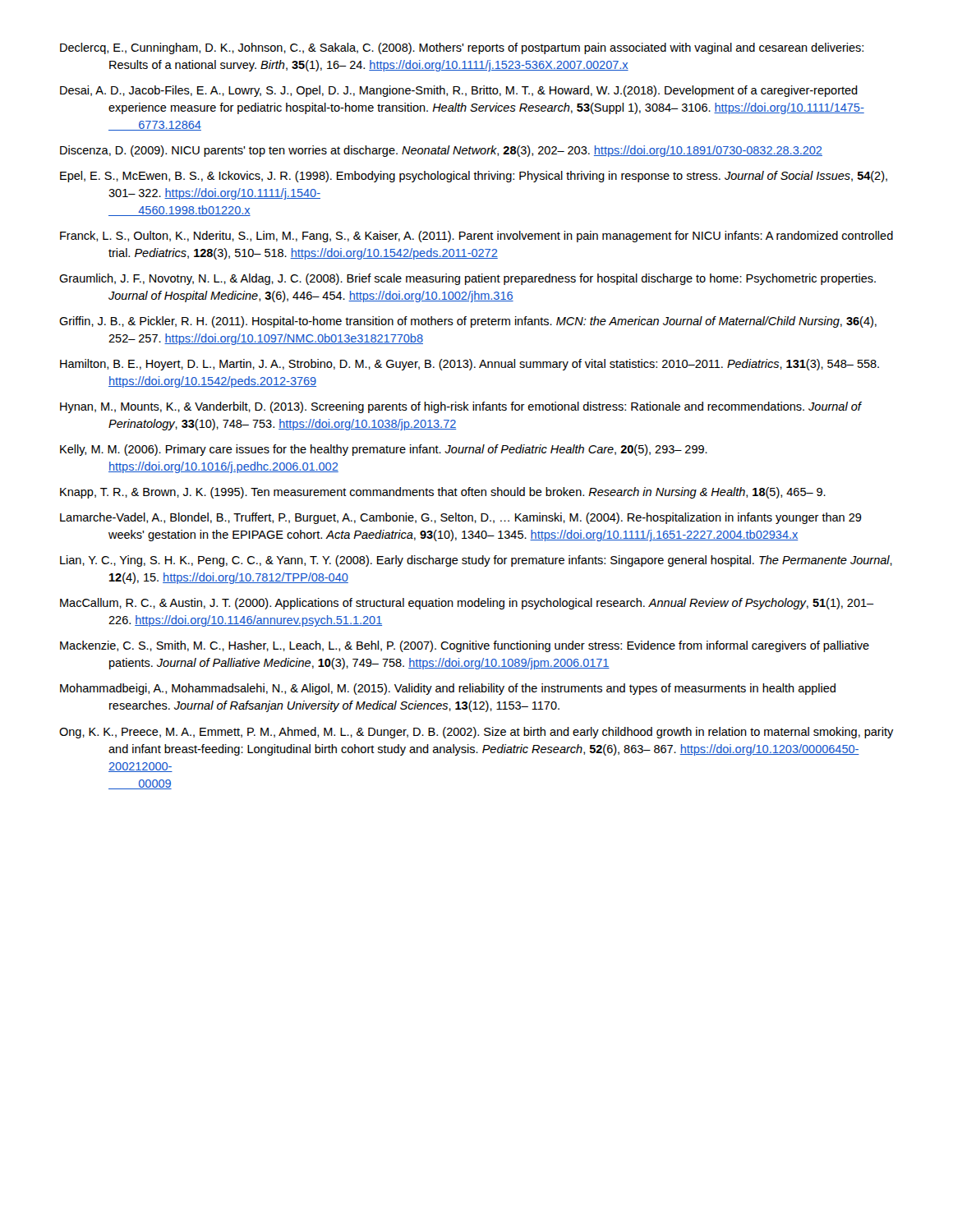Point to the passage starting "Desai, A. D., Jacob-Files, E."

(x=462, y=108)
